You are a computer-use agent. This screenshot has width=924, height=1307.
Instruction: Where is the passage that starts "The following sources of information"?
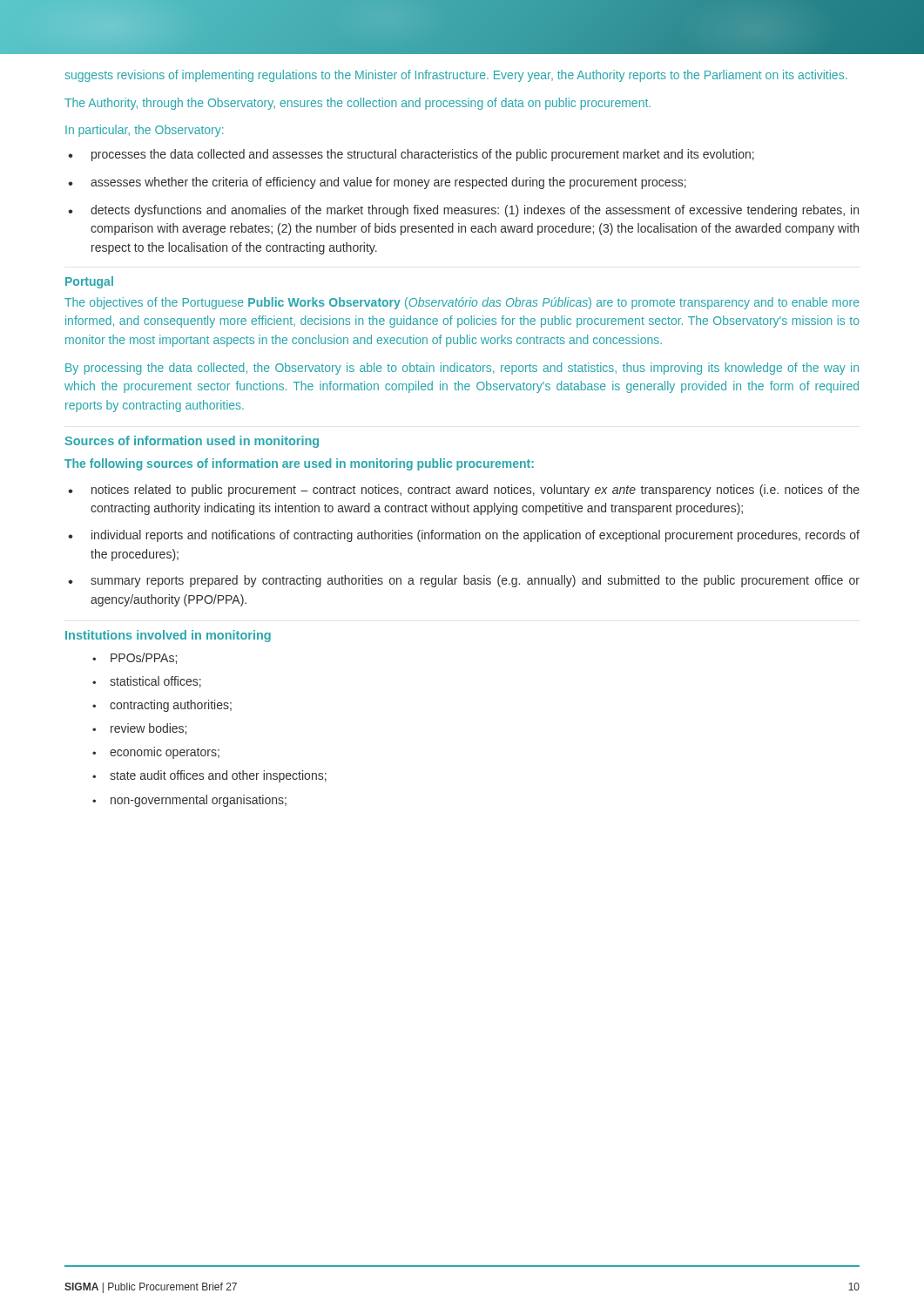pyautogui.click(x=299, y=463)
